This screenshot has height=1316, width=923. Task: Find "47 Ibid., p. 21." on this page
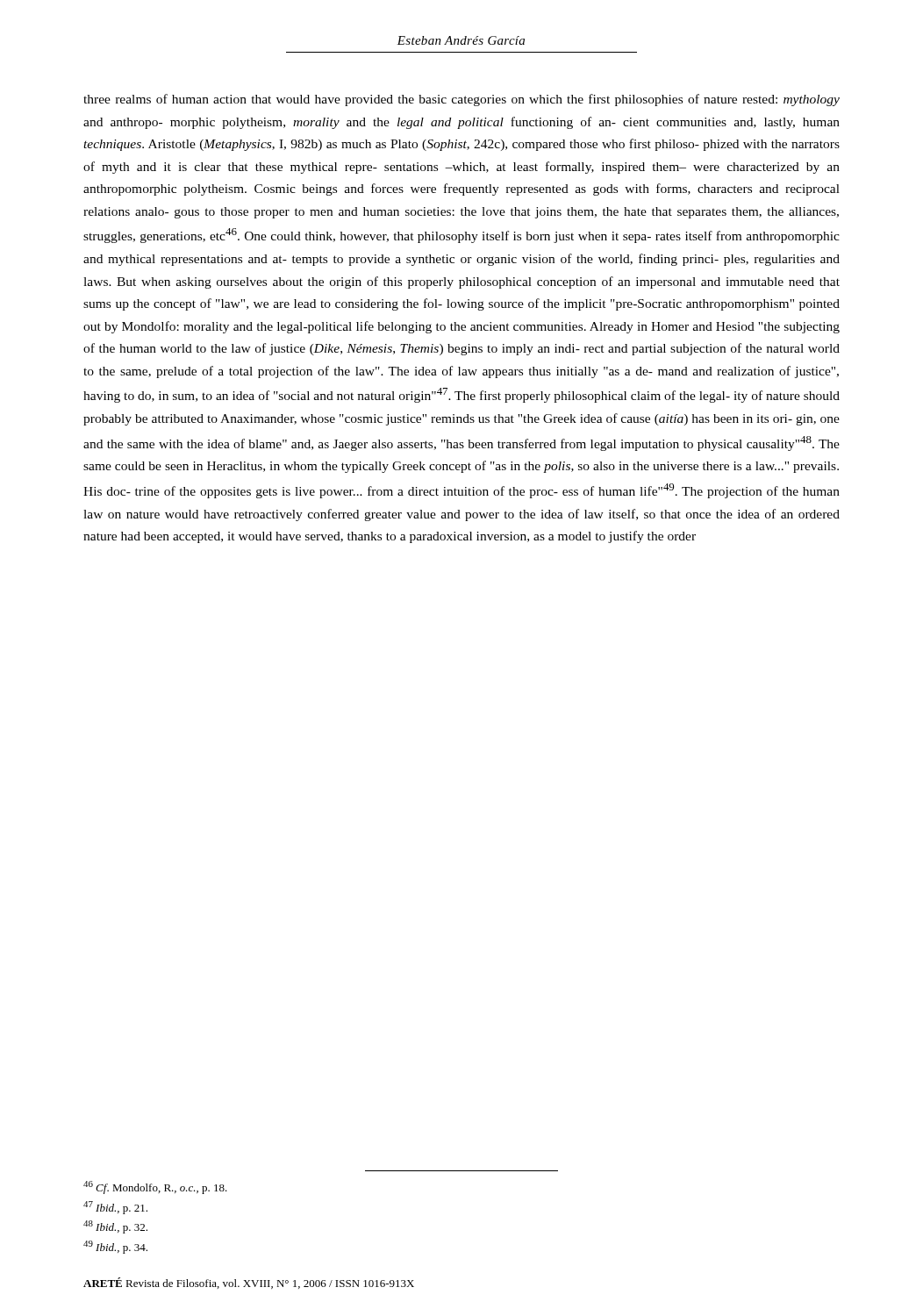coord(116,1206)
